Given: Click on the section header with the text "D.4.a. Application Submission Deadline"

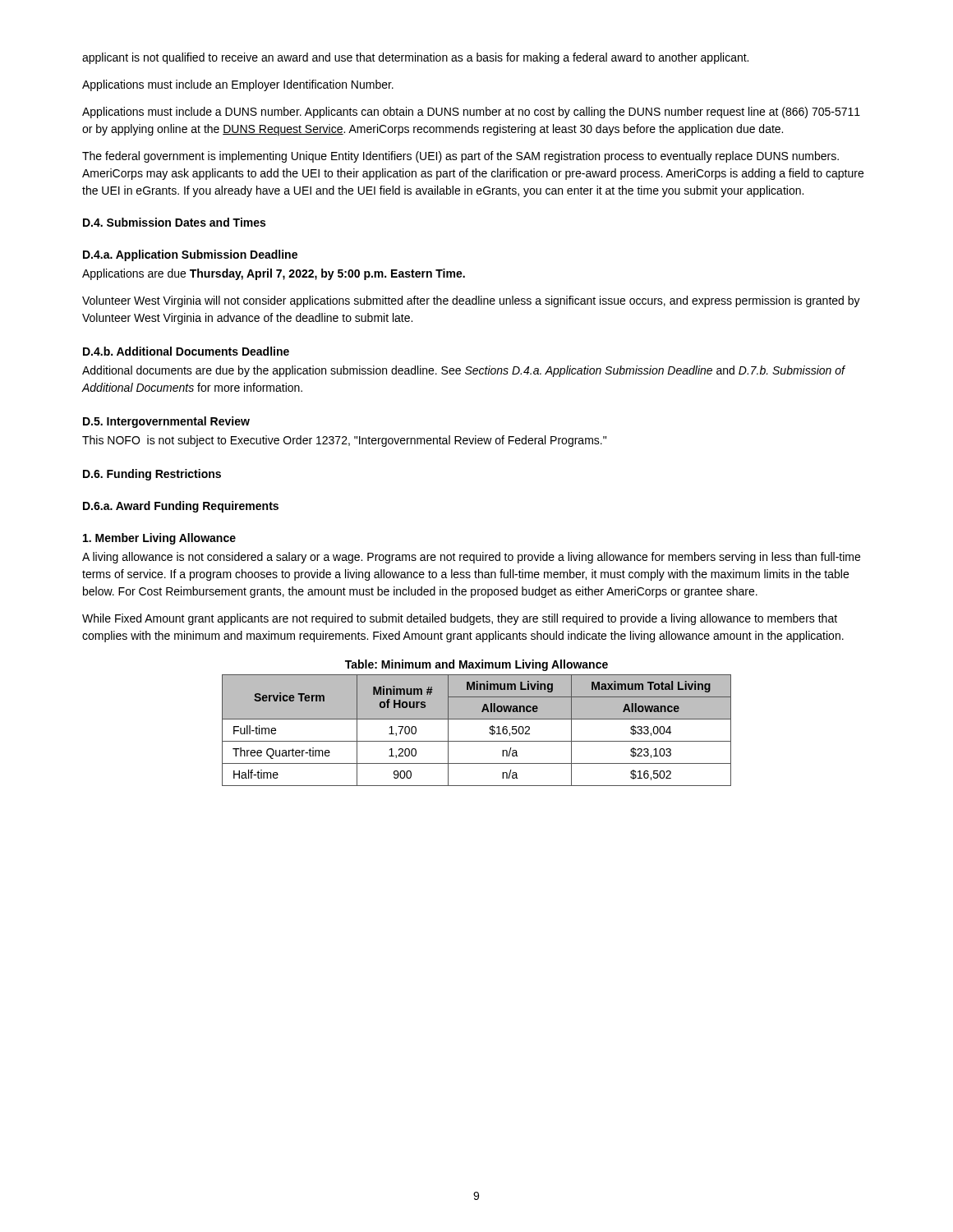Looking at the screenshot, I should coord(190,255).
